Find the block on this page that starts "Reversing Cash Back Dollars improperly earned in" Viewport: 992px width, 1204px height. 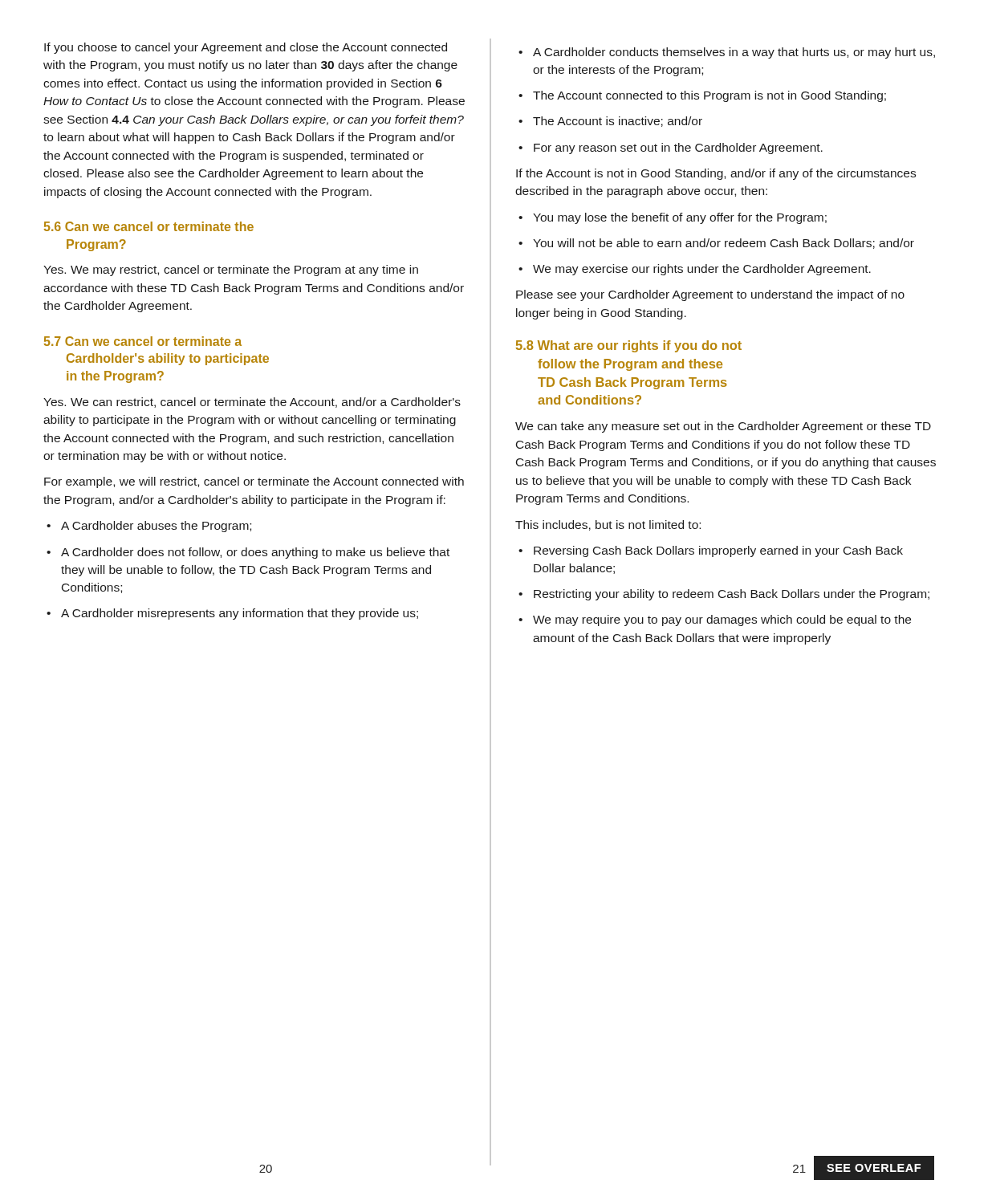coord(726,560)
